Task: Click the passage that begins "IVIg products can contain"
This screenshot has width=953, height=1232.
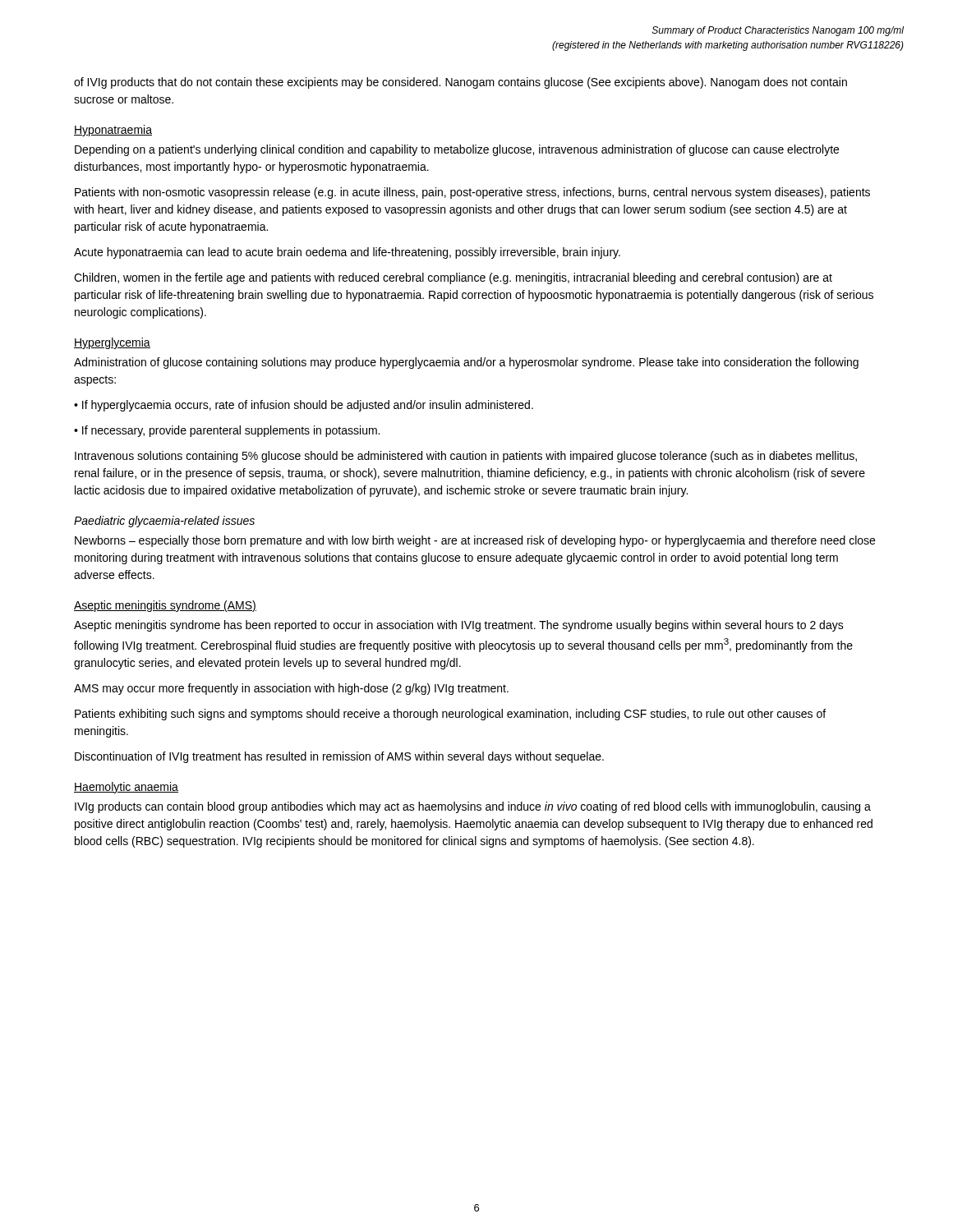Action: click(x=476, y=824)
